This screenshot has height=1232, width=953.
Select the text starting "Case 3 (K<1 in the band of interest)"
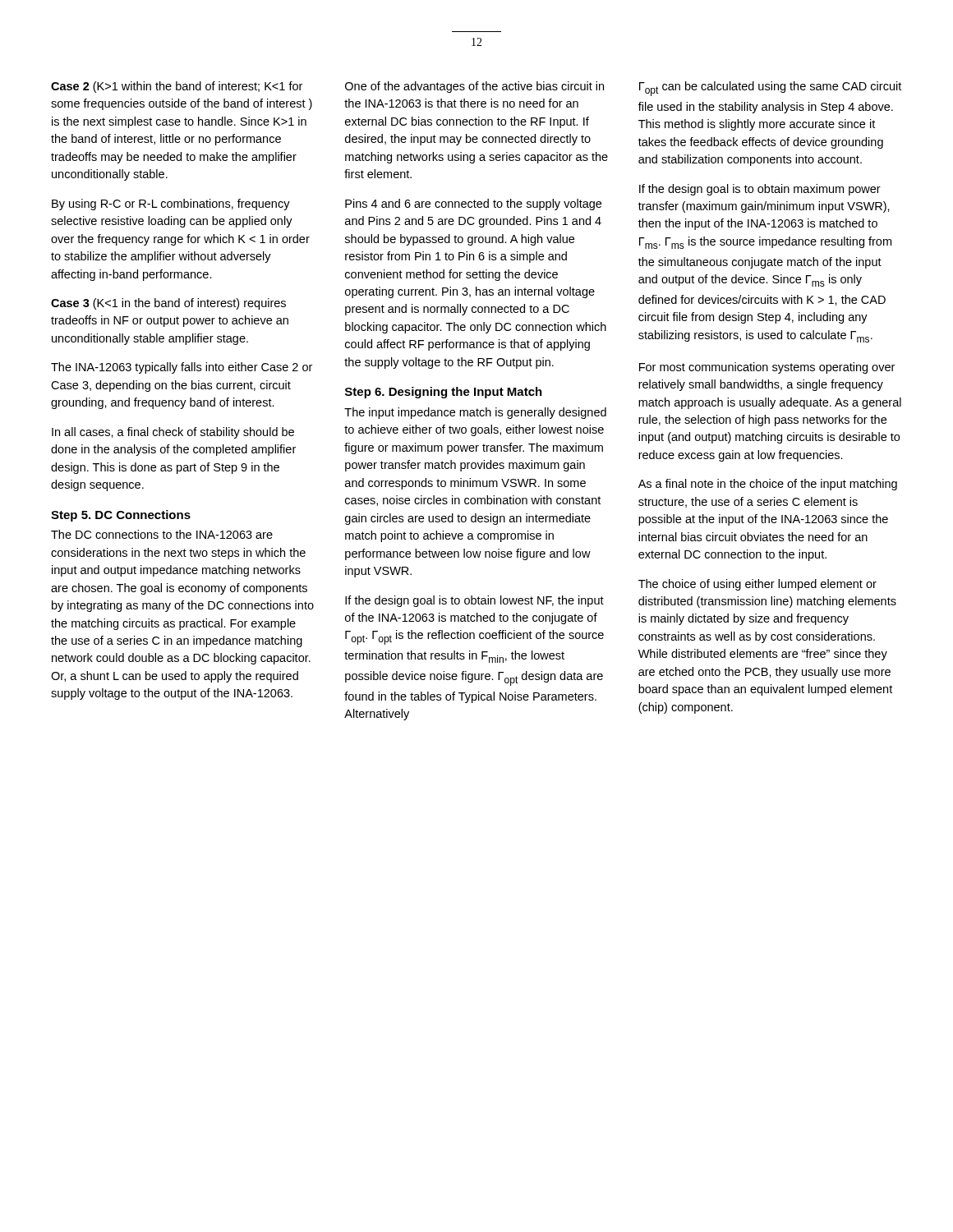(x=170, y=321)
